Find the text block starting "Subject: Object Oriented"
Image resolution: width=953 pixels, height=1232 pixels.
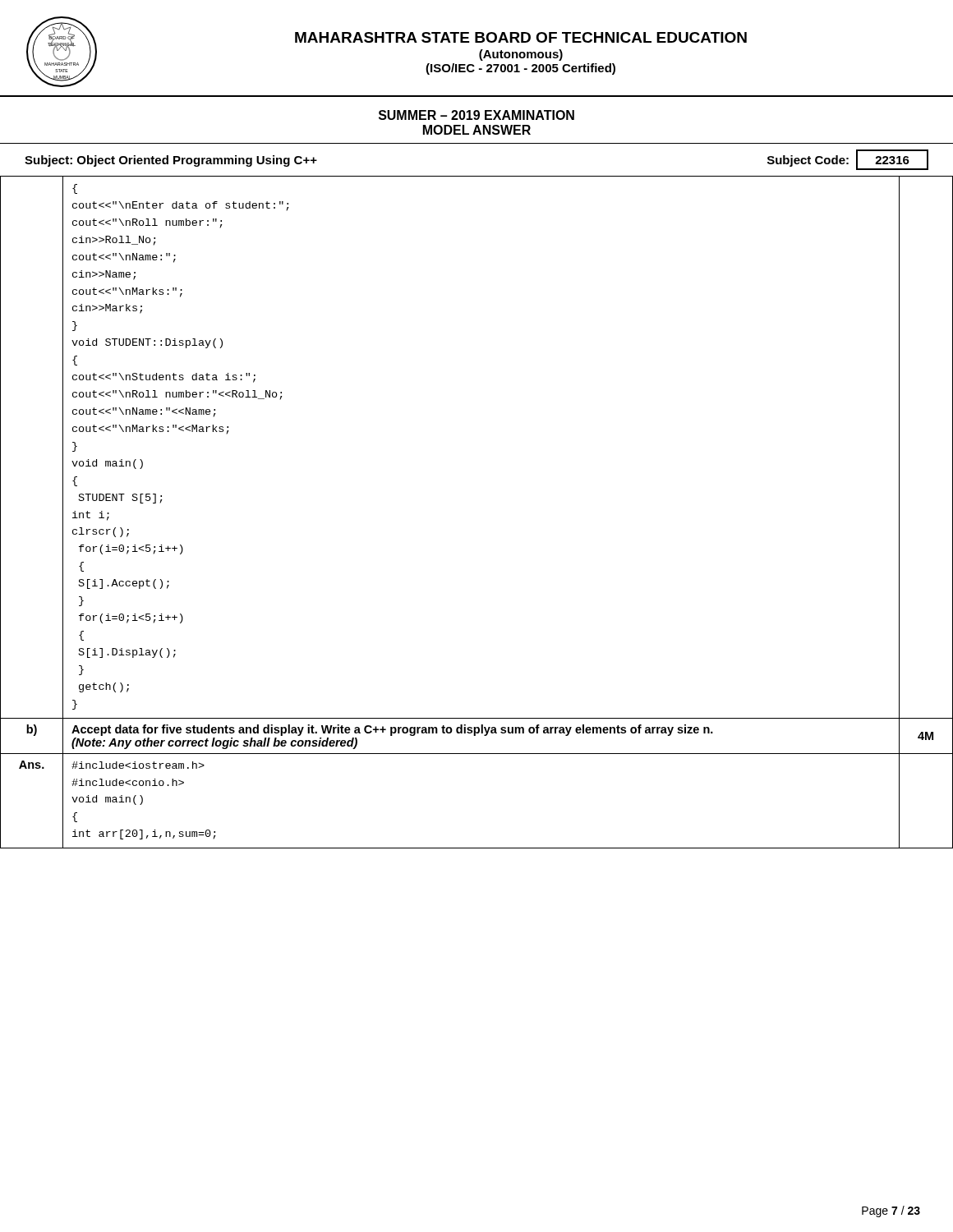coord(171,160)
